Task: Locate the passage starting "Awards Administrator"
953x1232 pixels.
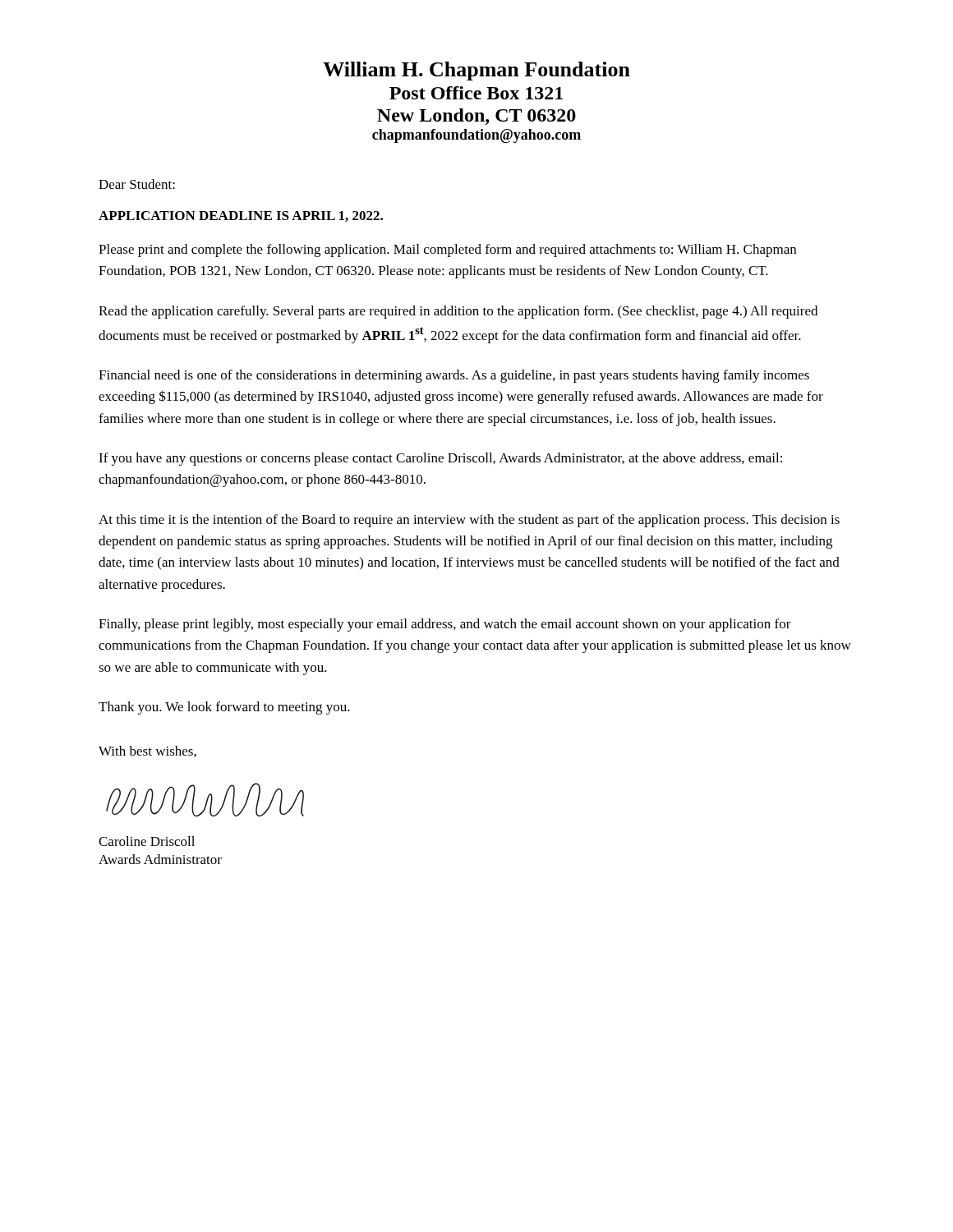Action: pos(160,859)
